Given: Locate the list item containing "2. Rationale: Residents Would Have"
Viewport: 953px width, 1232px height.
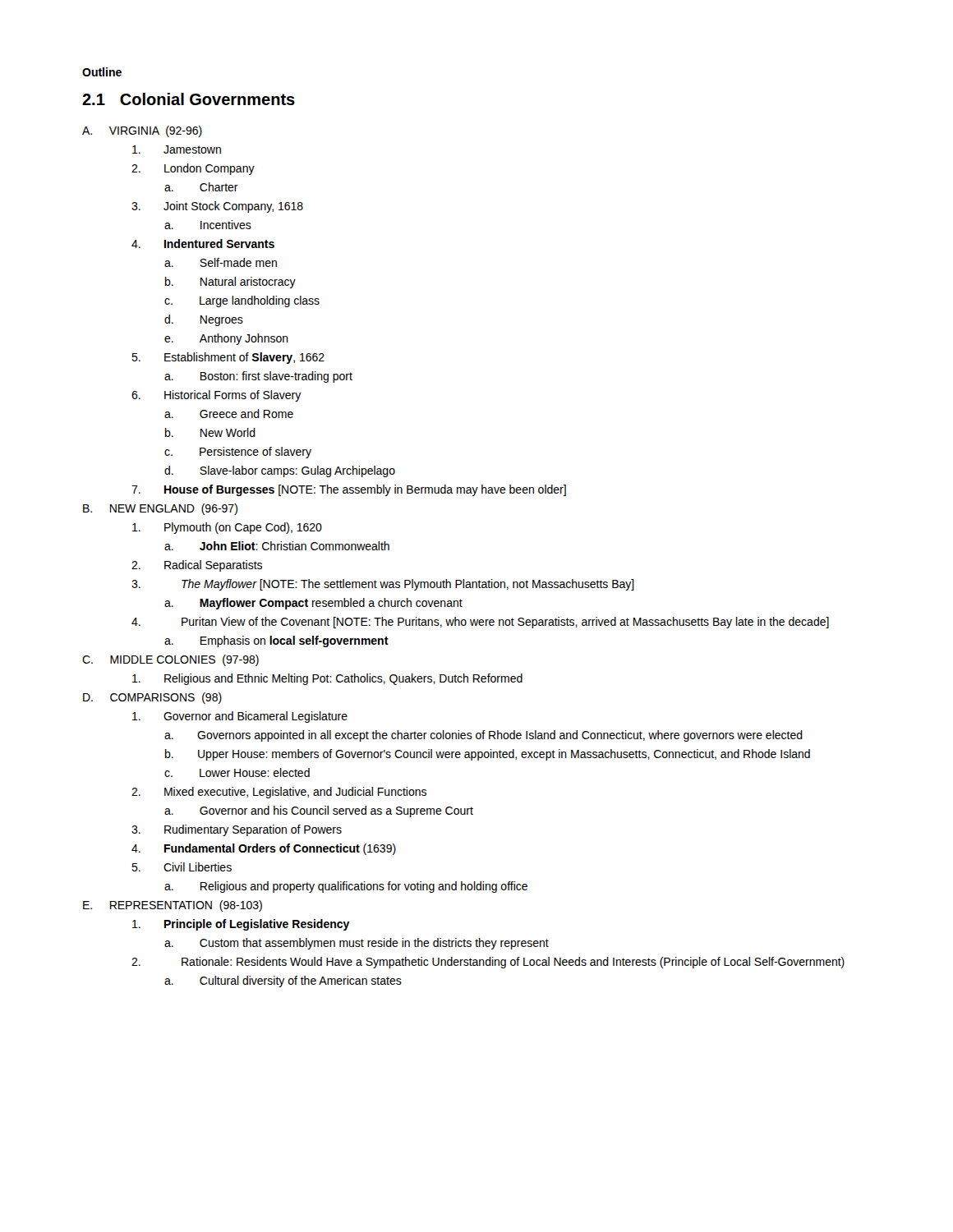Looking at the screenshot, I should point(488,962).
